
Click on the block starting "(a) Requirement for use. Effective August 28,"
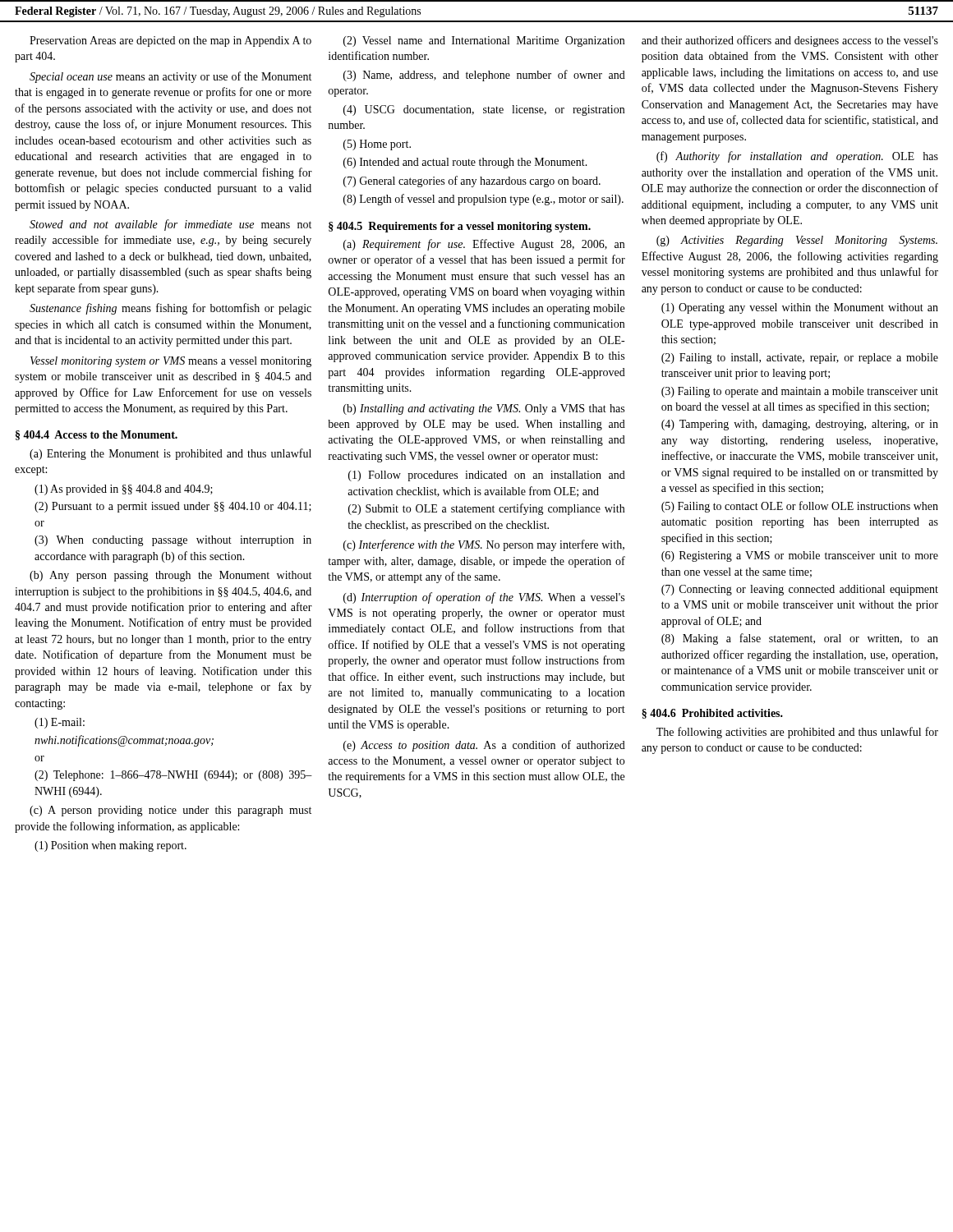476,519
